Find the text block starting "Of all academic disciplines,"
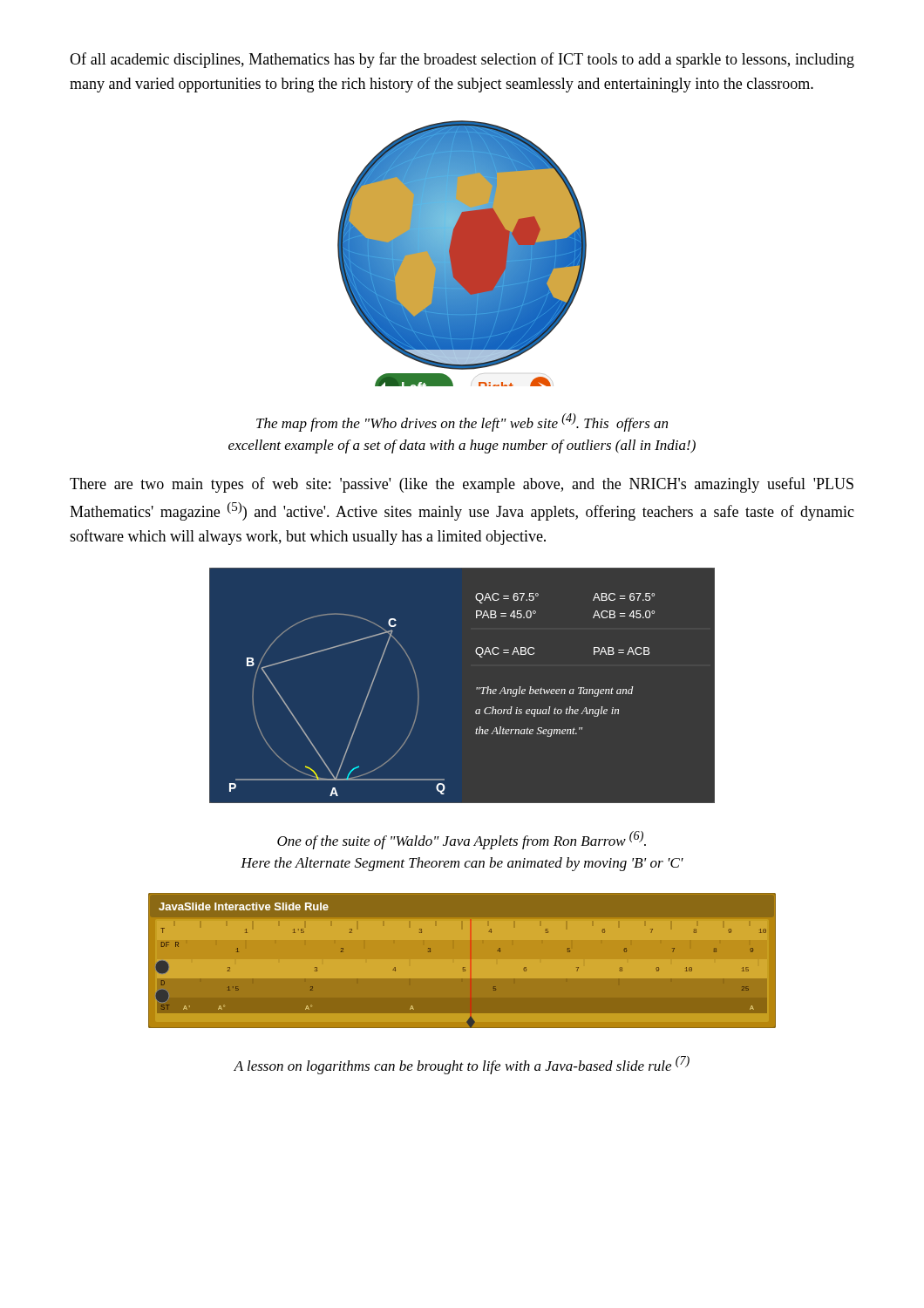 pyautogui.click(x=462, y=71)
